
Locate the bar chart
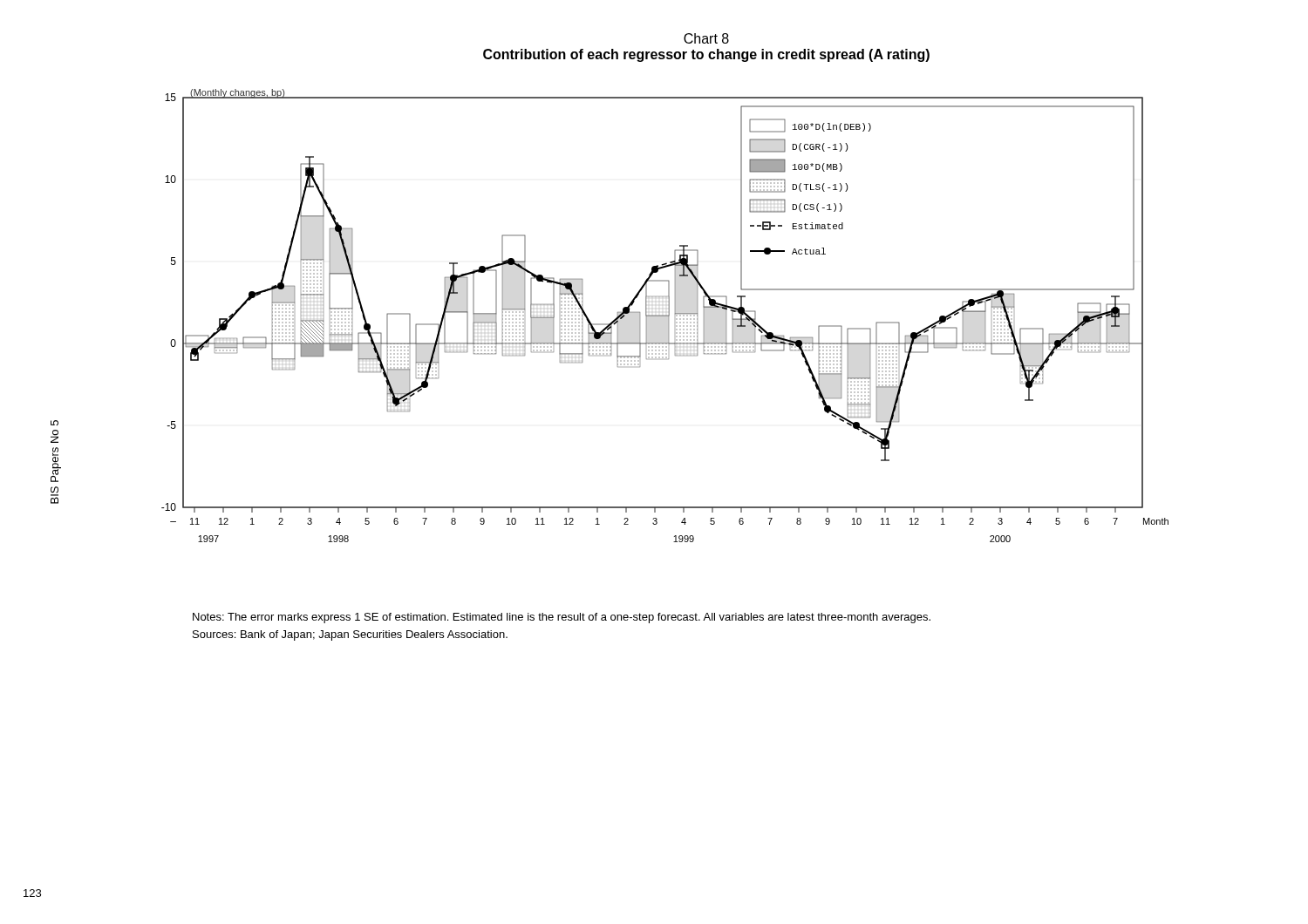pyautogui.click(x=695, y=329)
